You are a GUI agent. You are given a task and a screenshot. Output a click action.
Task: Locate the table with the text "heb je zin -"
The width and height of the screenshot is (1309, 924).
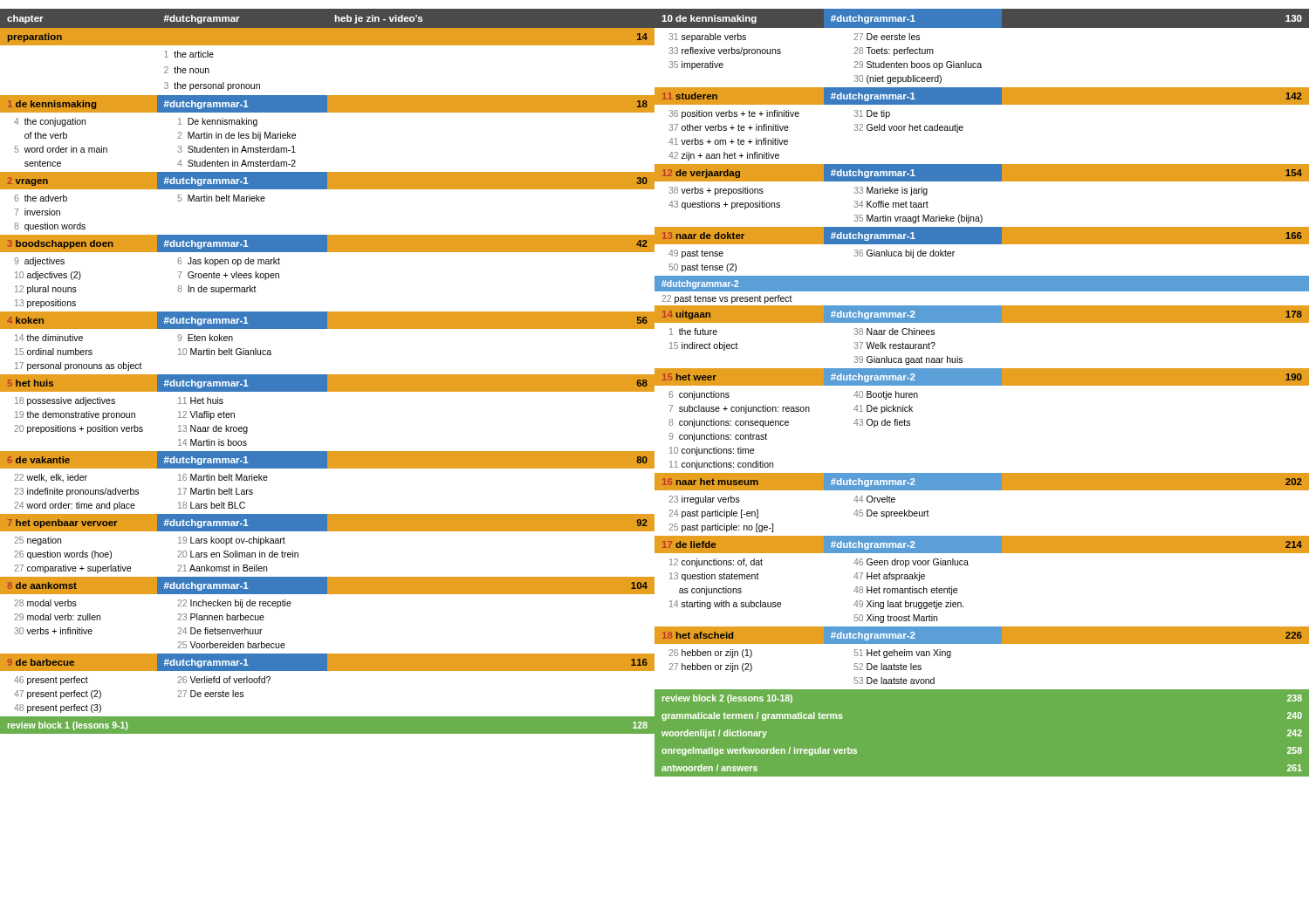(327, 371)
